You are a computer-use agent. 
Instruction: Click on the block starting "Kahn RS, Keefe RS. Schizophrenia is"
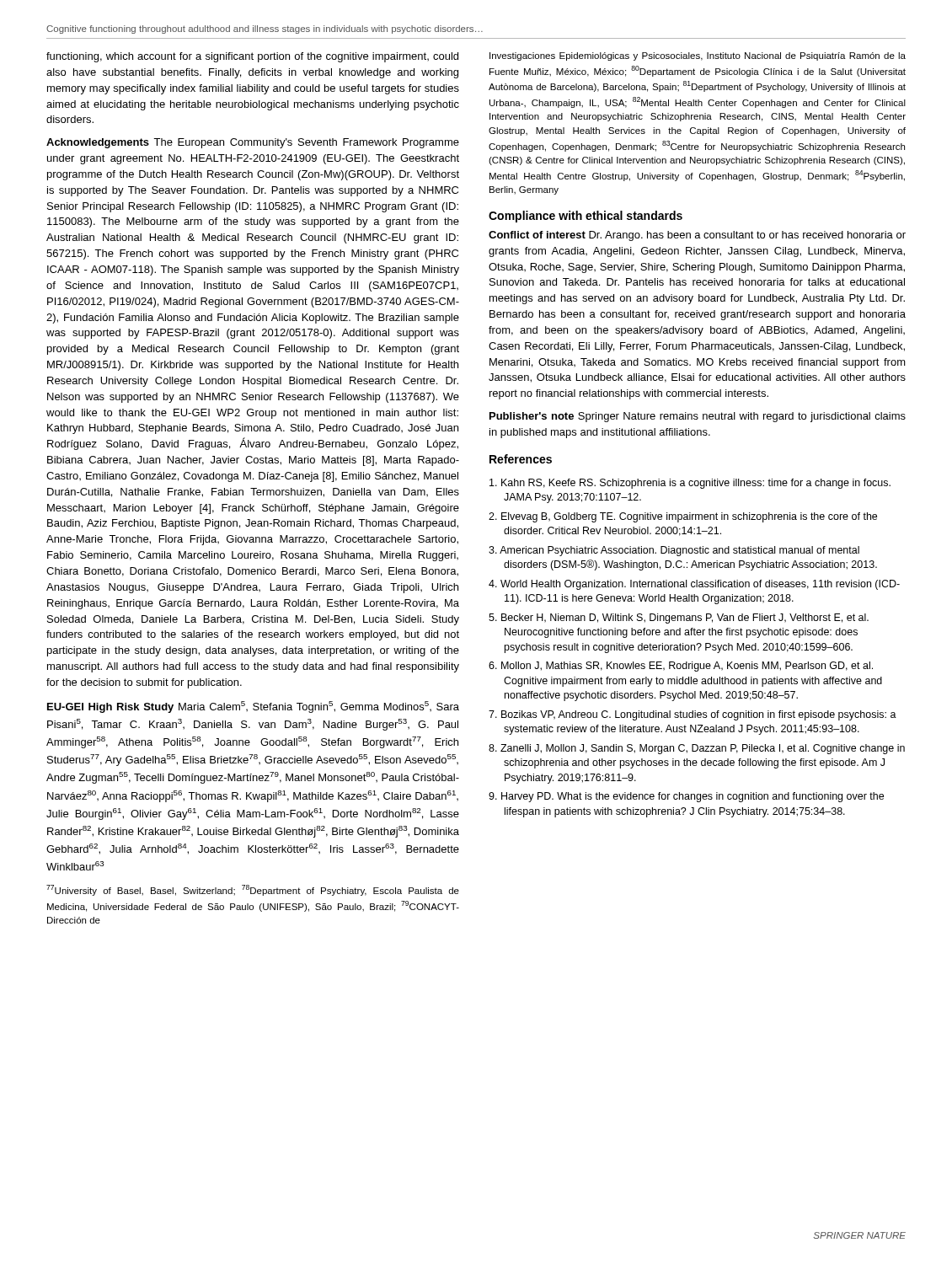tap(690, 490)
